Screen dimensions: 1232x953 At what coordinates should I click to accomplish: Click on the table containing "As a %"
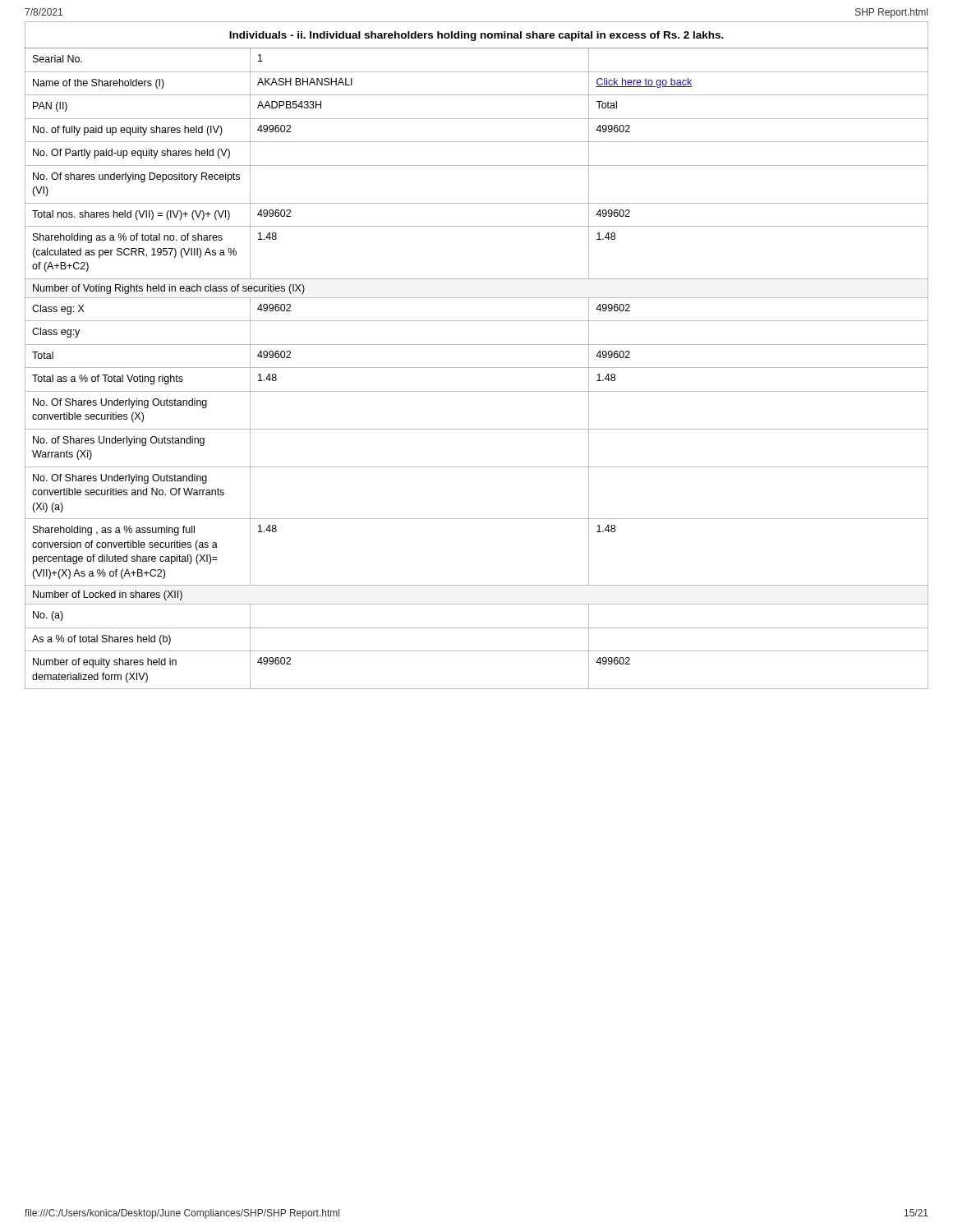coord(476,355)
